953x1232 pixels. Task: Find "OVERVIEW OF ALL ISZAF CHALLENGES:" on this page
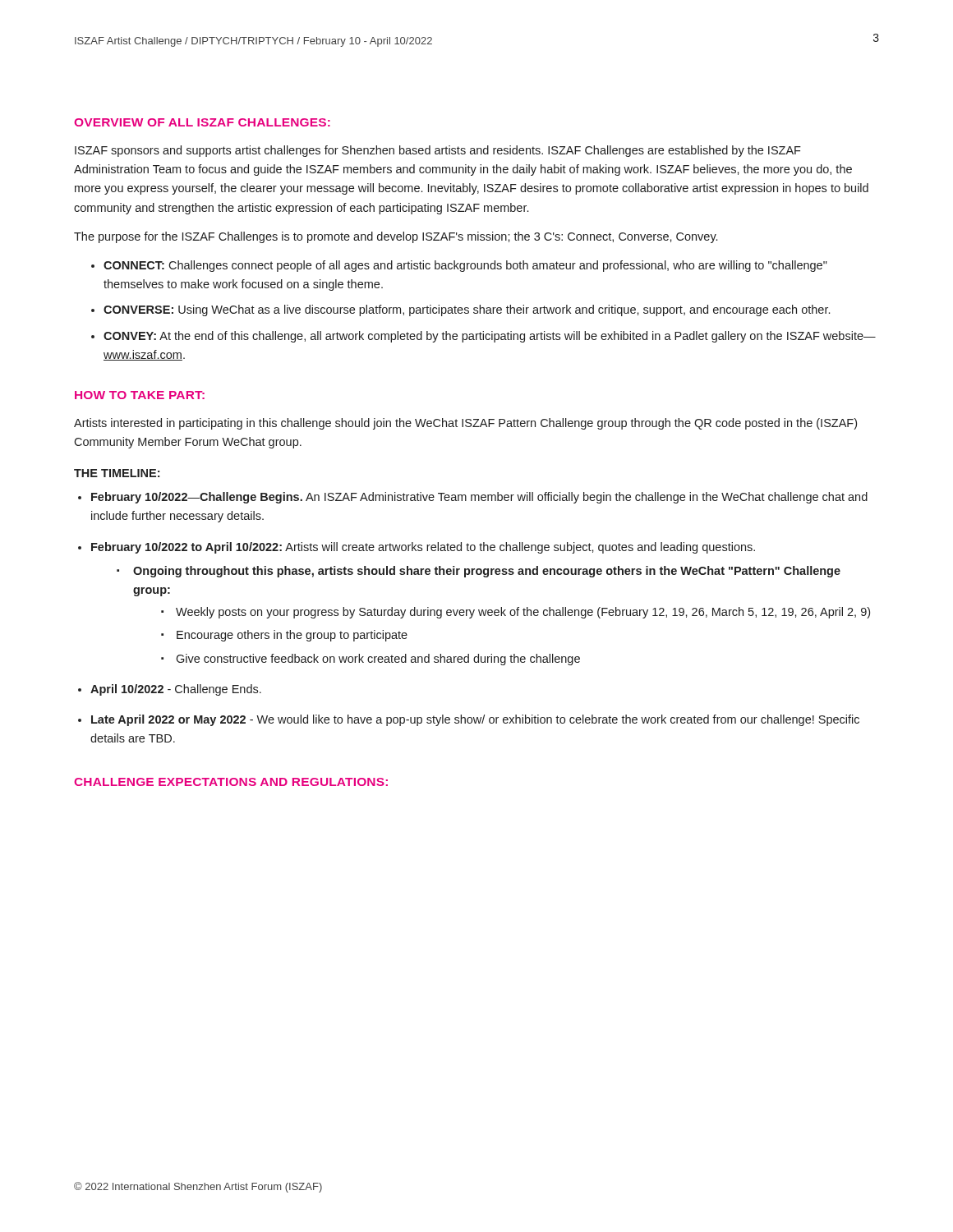pyautogui.click(x=203, y=122)
